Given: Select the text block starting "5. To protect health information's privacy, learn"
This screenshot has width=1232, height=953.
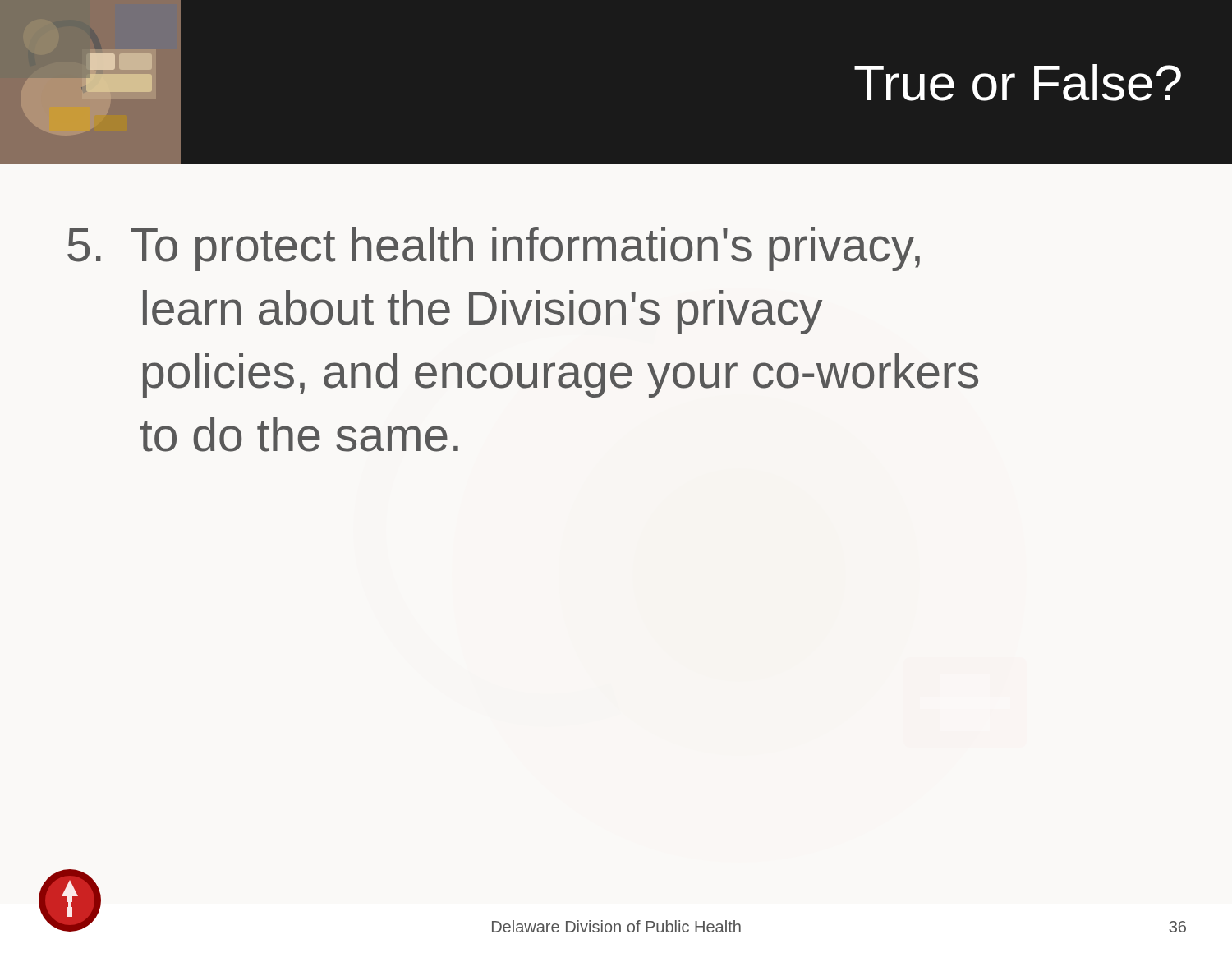Looking at the screenshot, I should [523, 340].
